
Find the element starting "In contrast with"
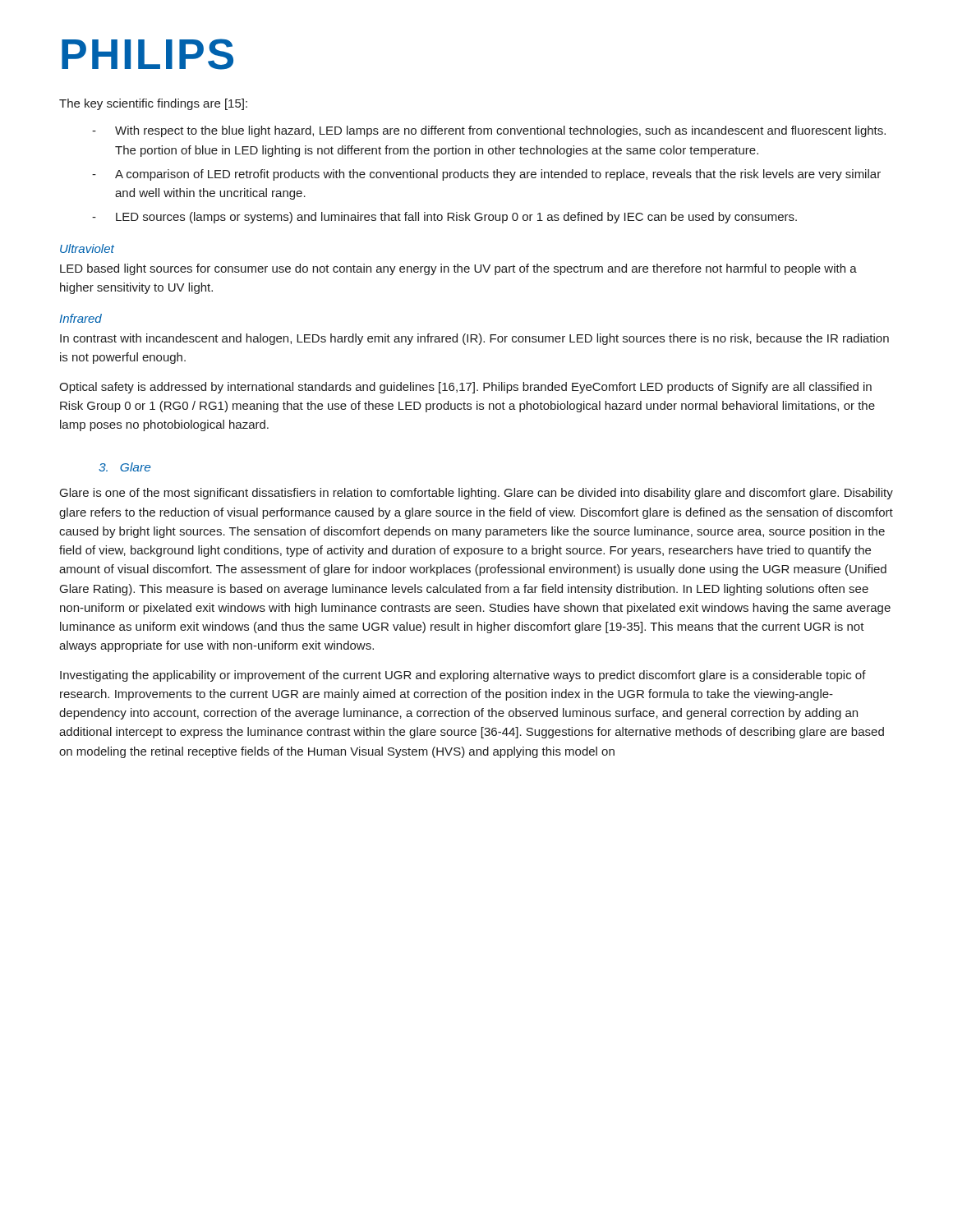(x=474, y=348)
